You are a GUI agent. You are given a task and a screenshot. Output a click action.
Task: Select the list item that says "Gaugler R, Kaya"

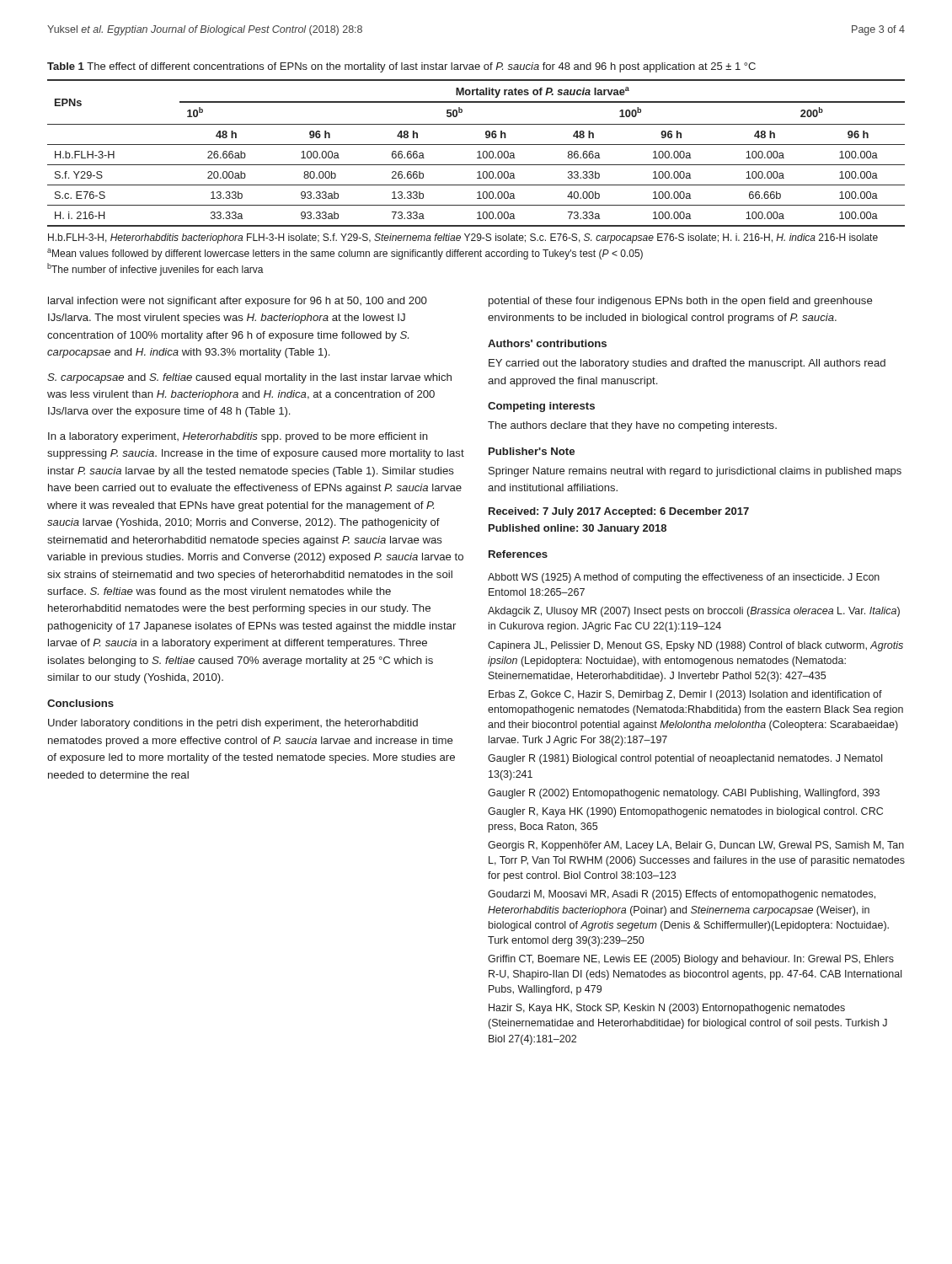click(686, 819)
